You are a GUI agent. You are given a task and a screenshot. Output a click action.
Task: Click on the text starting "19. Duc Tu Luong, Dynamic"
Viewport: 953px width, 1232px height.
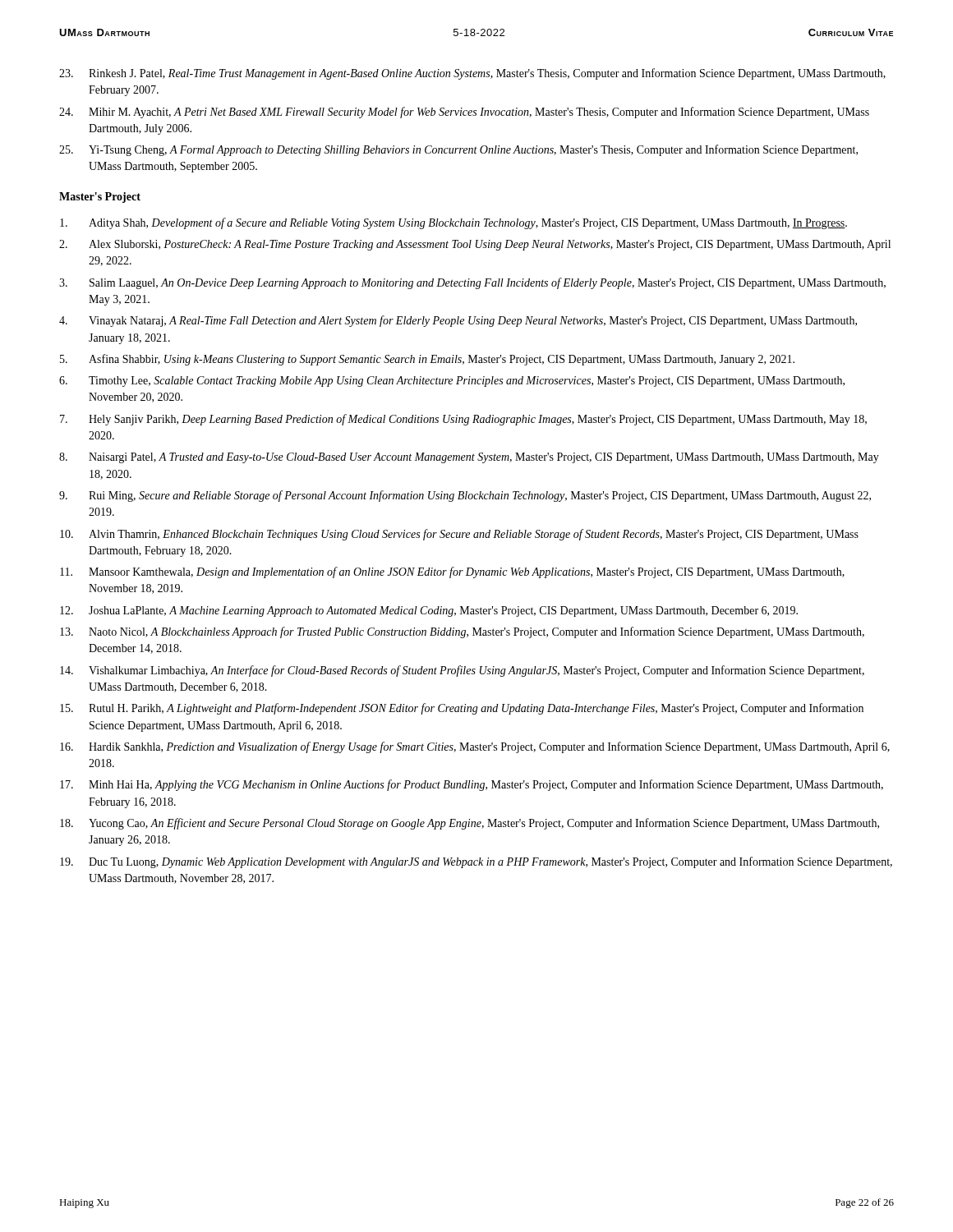point(476,871)
